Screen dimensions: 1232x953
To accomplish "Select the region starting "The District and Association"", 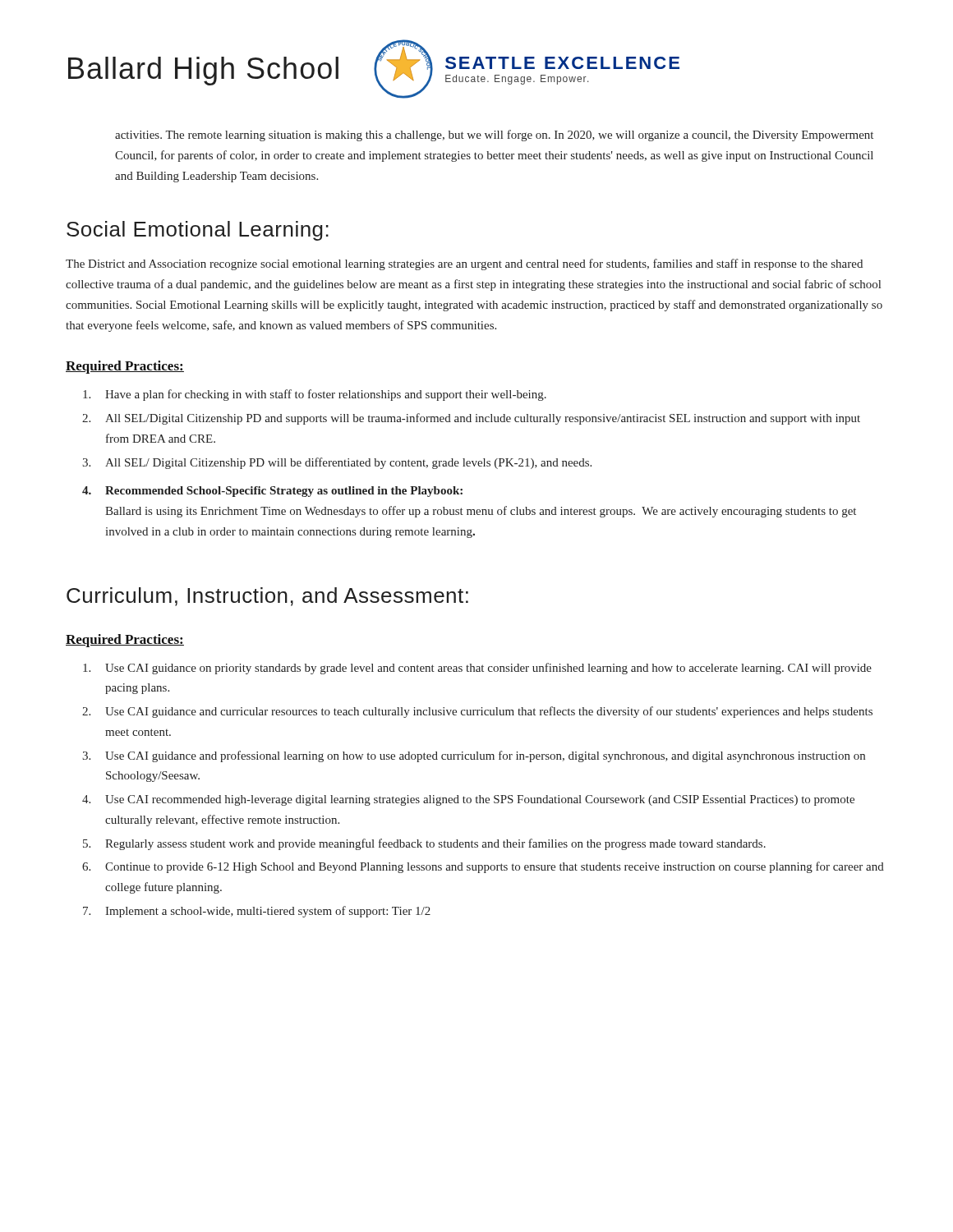I will pos(474,294).
